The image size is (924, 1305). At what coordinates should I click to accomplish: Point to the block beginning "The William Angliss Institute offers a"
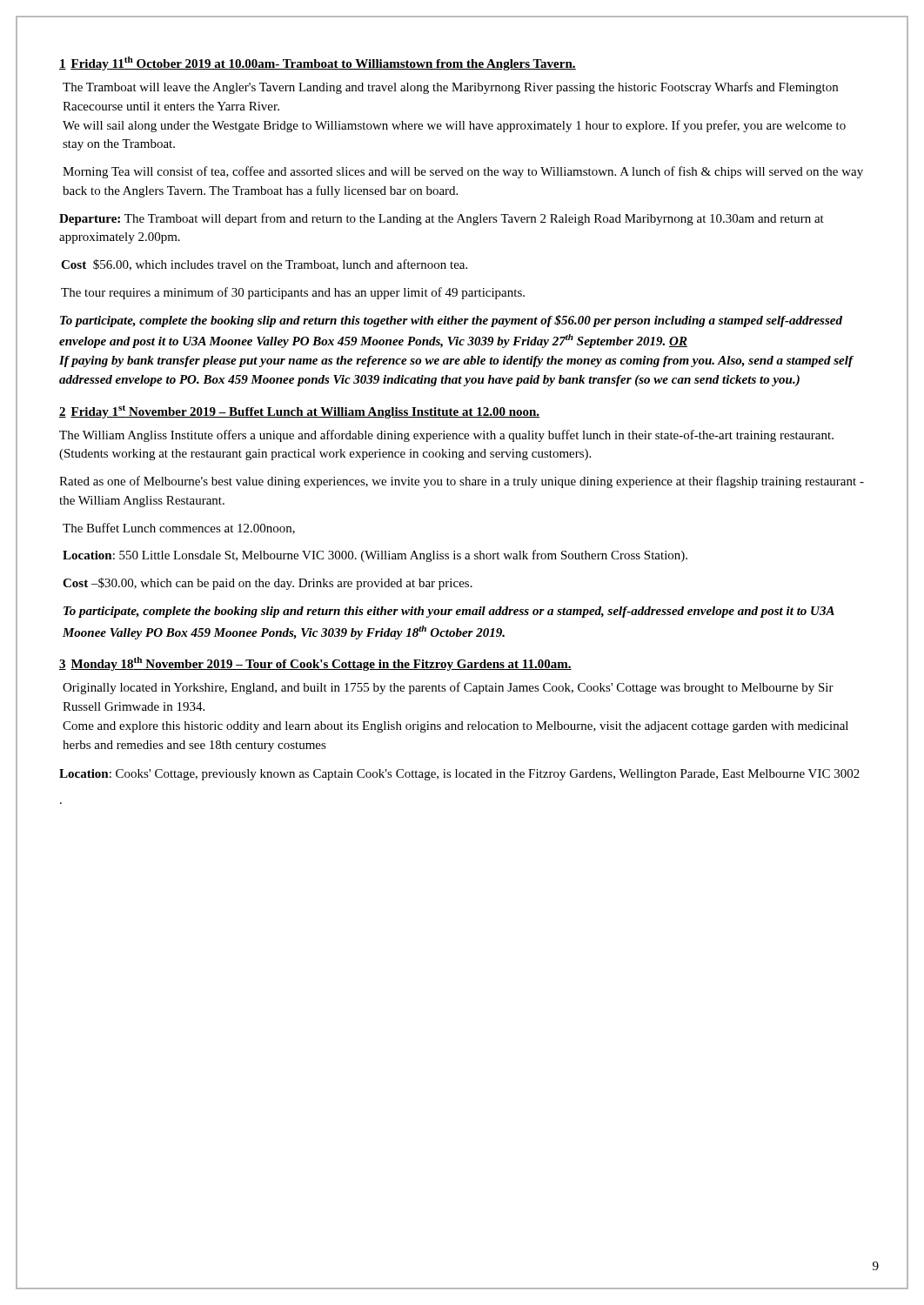447,444
